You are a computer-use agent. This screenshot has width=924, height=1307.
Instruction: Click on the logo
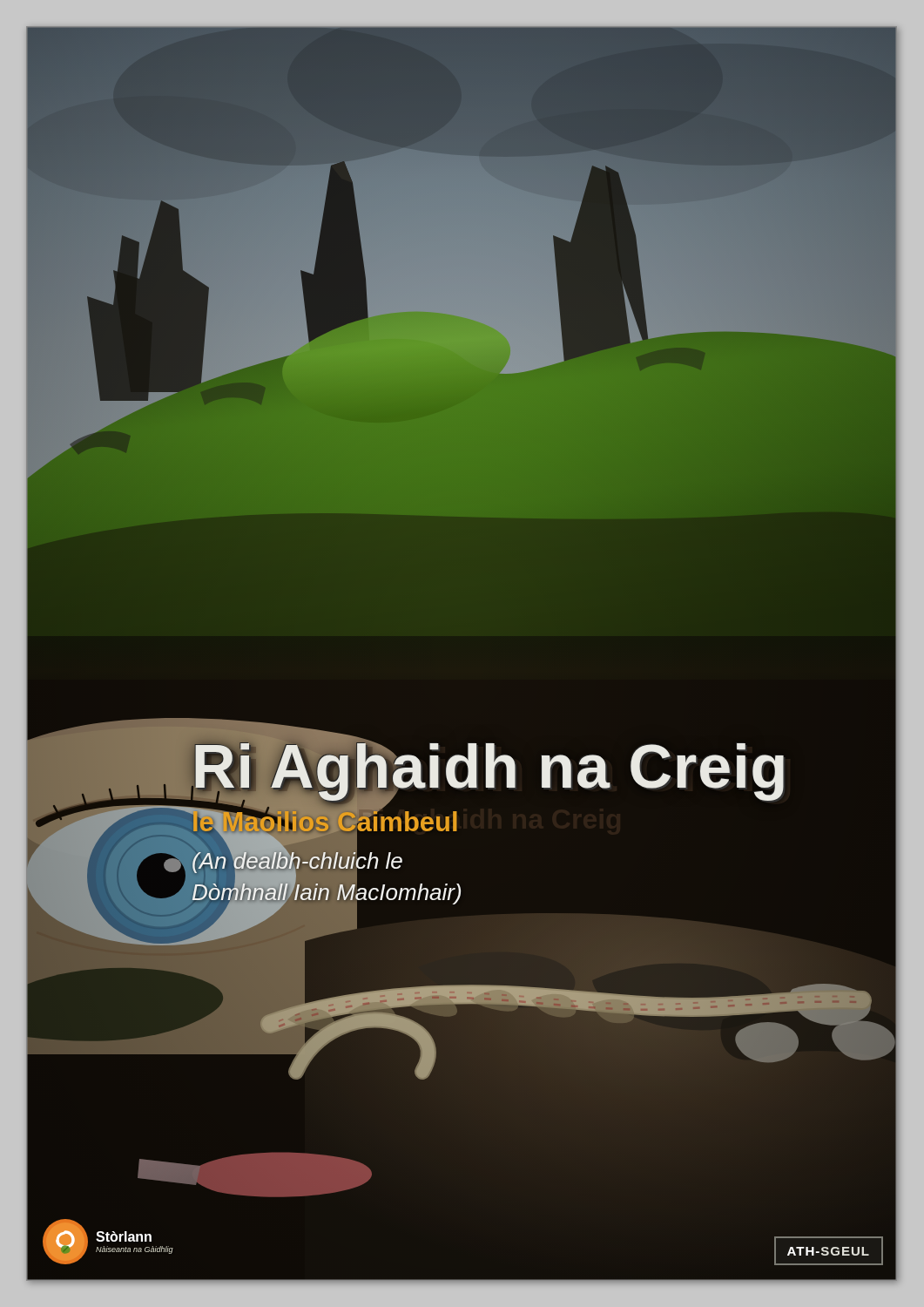(107, 1242)
